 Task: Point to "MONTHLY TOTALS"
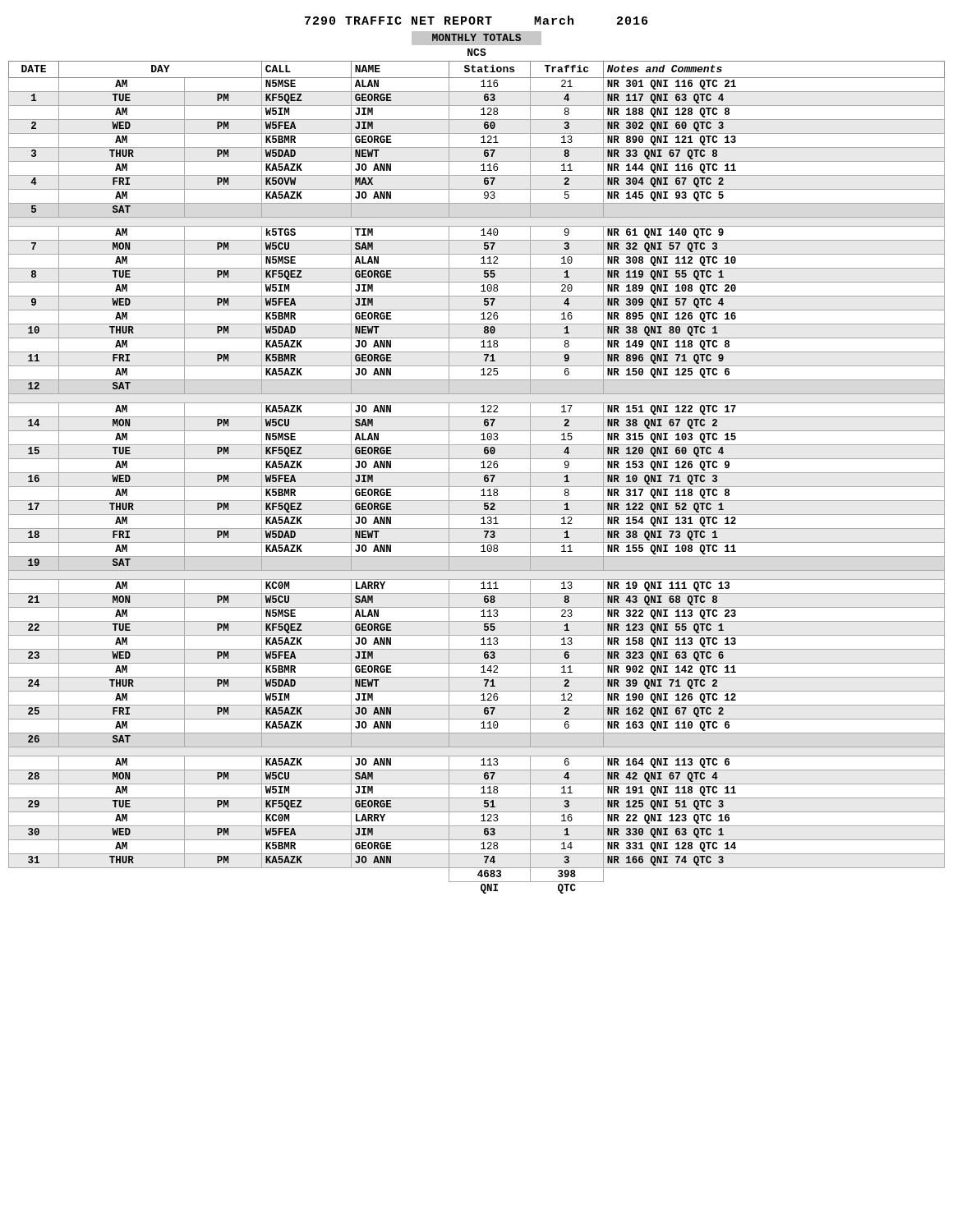pyautogui.click(x=476, y=38)
